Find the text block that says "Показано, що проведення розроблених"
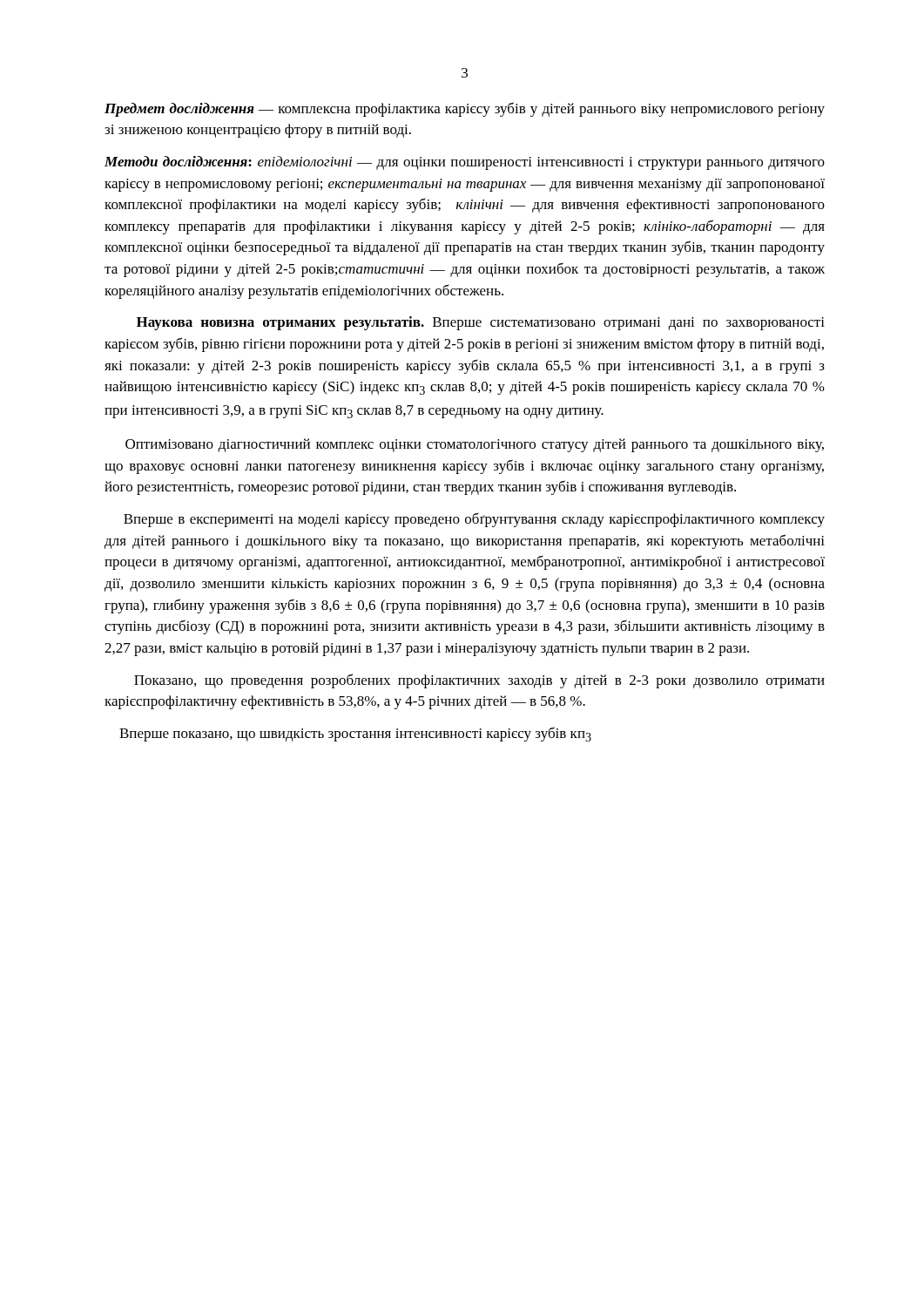Image resolution: width=924 pixels, height=1307 pixels. click(x=465, y=690)
